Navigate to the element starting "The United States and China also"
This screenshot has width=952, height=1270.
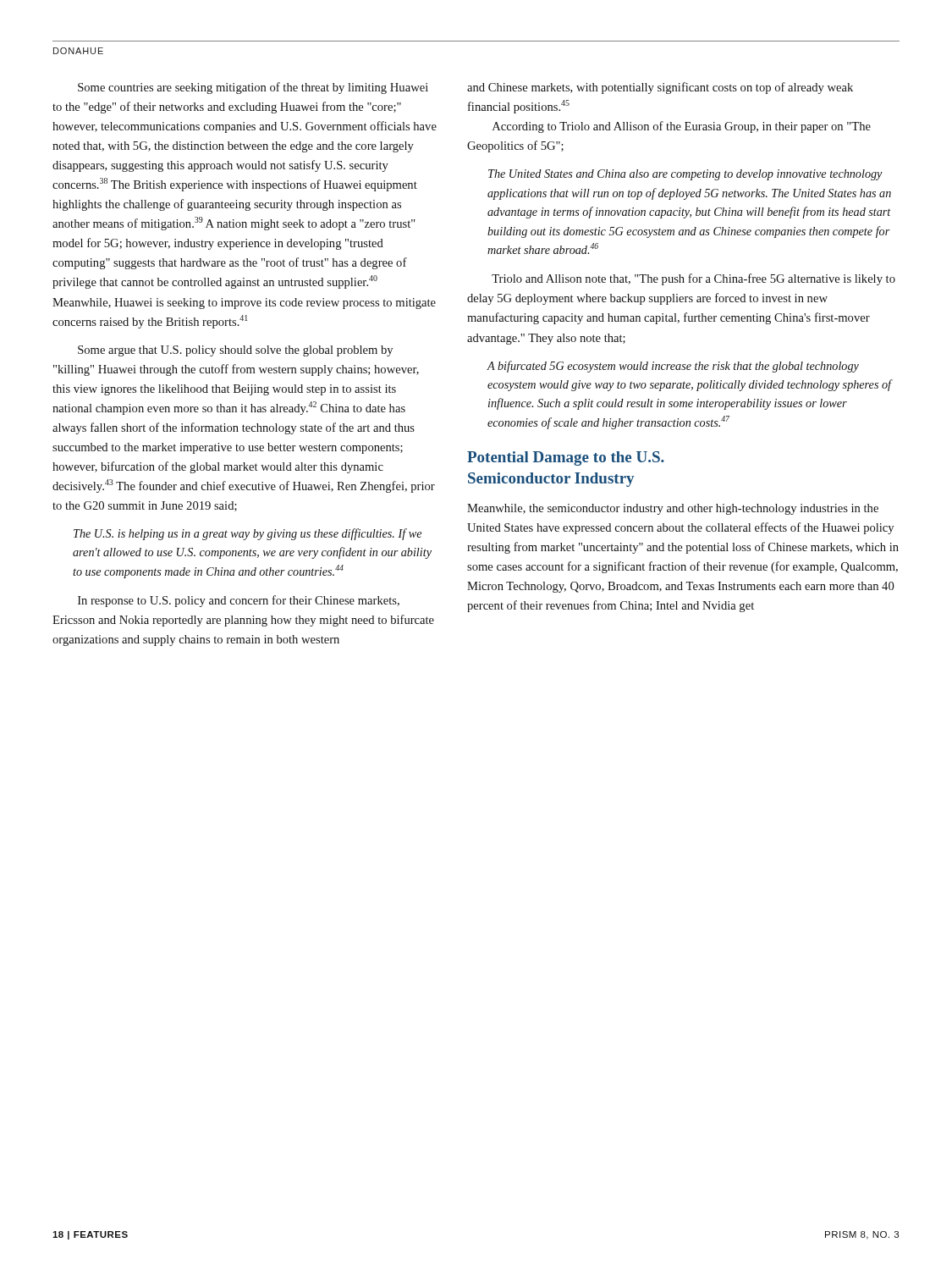pyautogui.click(x=689, y=212)
